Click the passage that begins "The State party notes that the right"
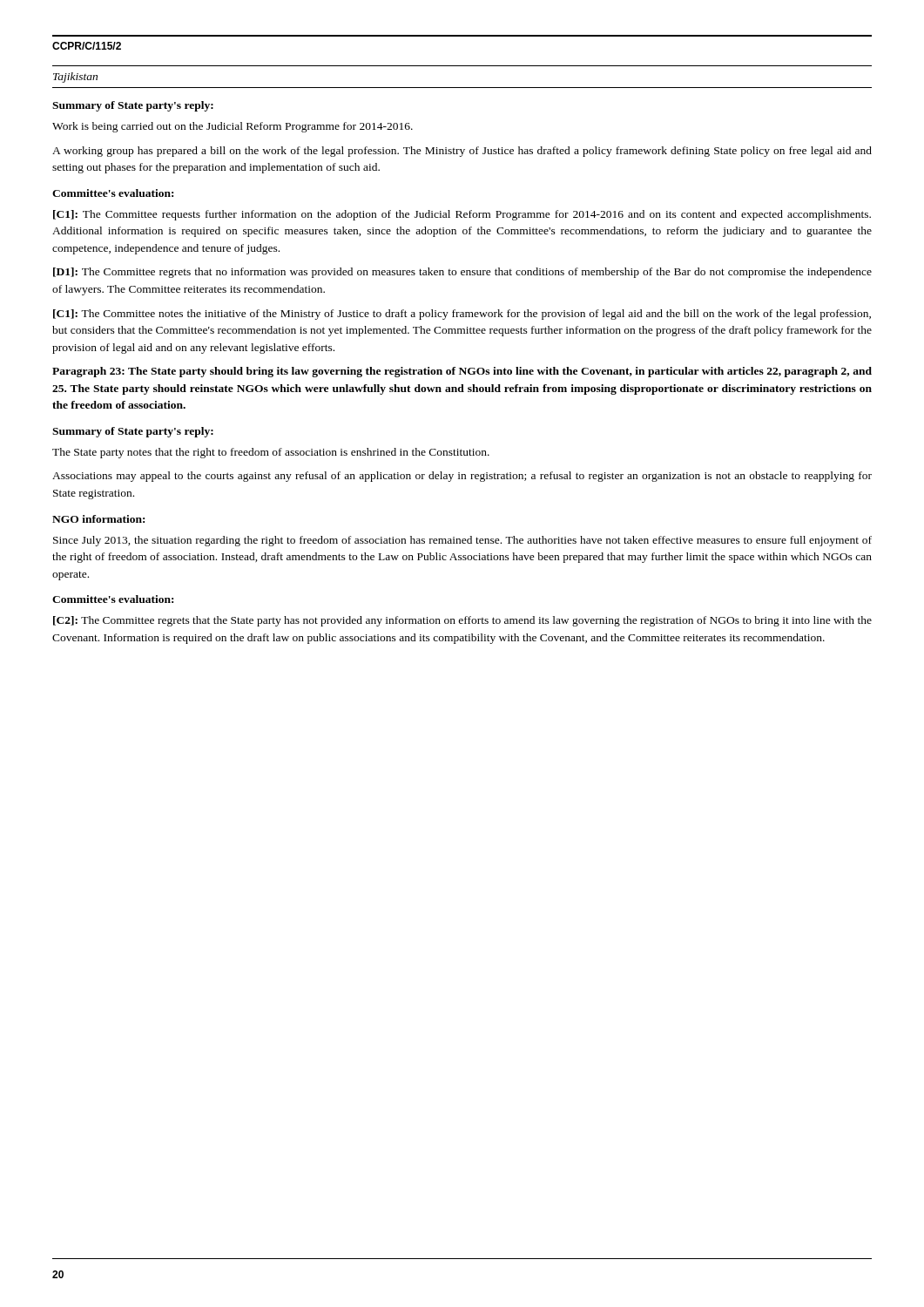Image resolution: width=924 pixels, height=1307 pixels. (271, 452)
